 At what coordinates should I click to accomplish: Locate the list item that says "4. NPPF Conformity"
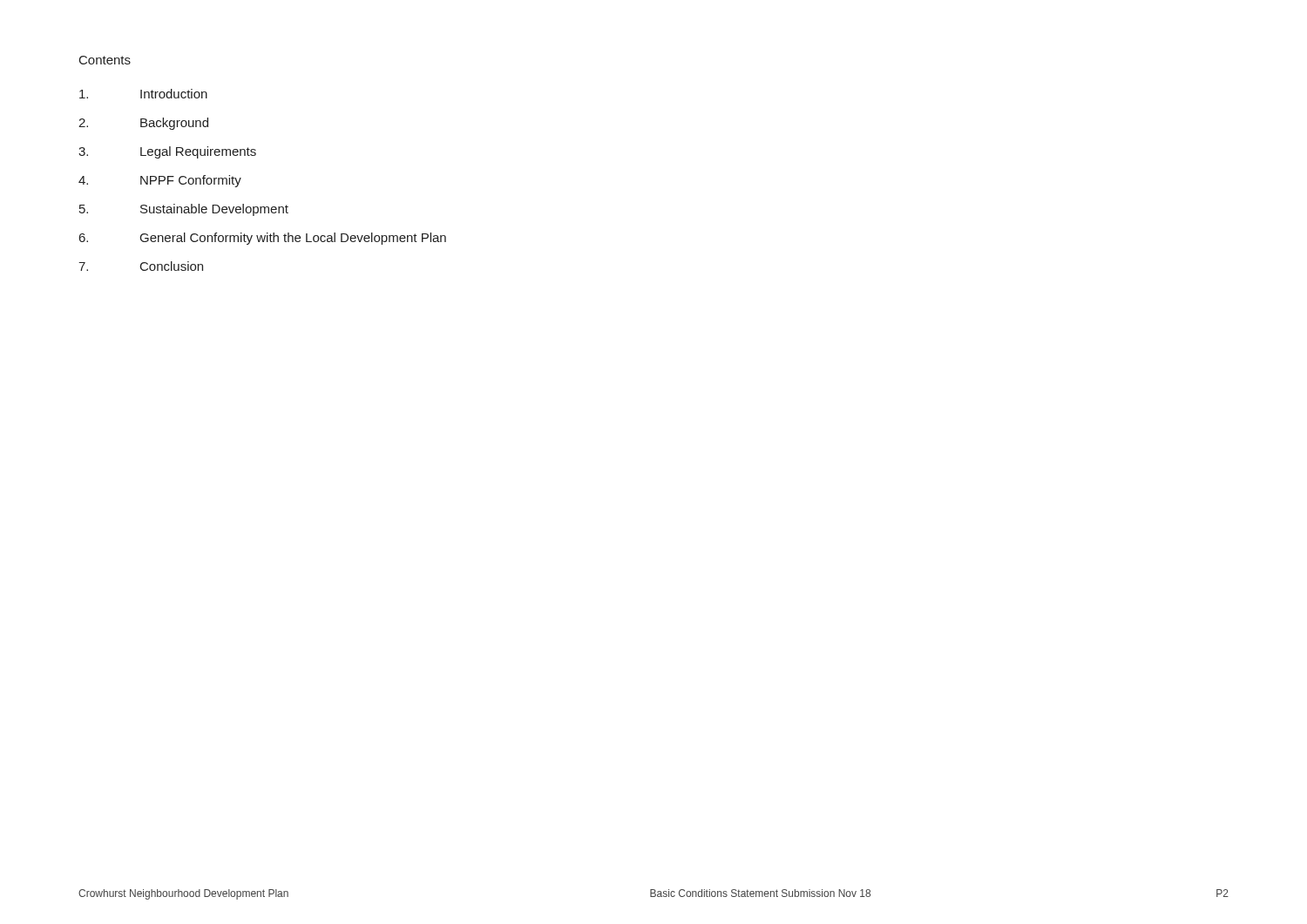tap(160, 181)
